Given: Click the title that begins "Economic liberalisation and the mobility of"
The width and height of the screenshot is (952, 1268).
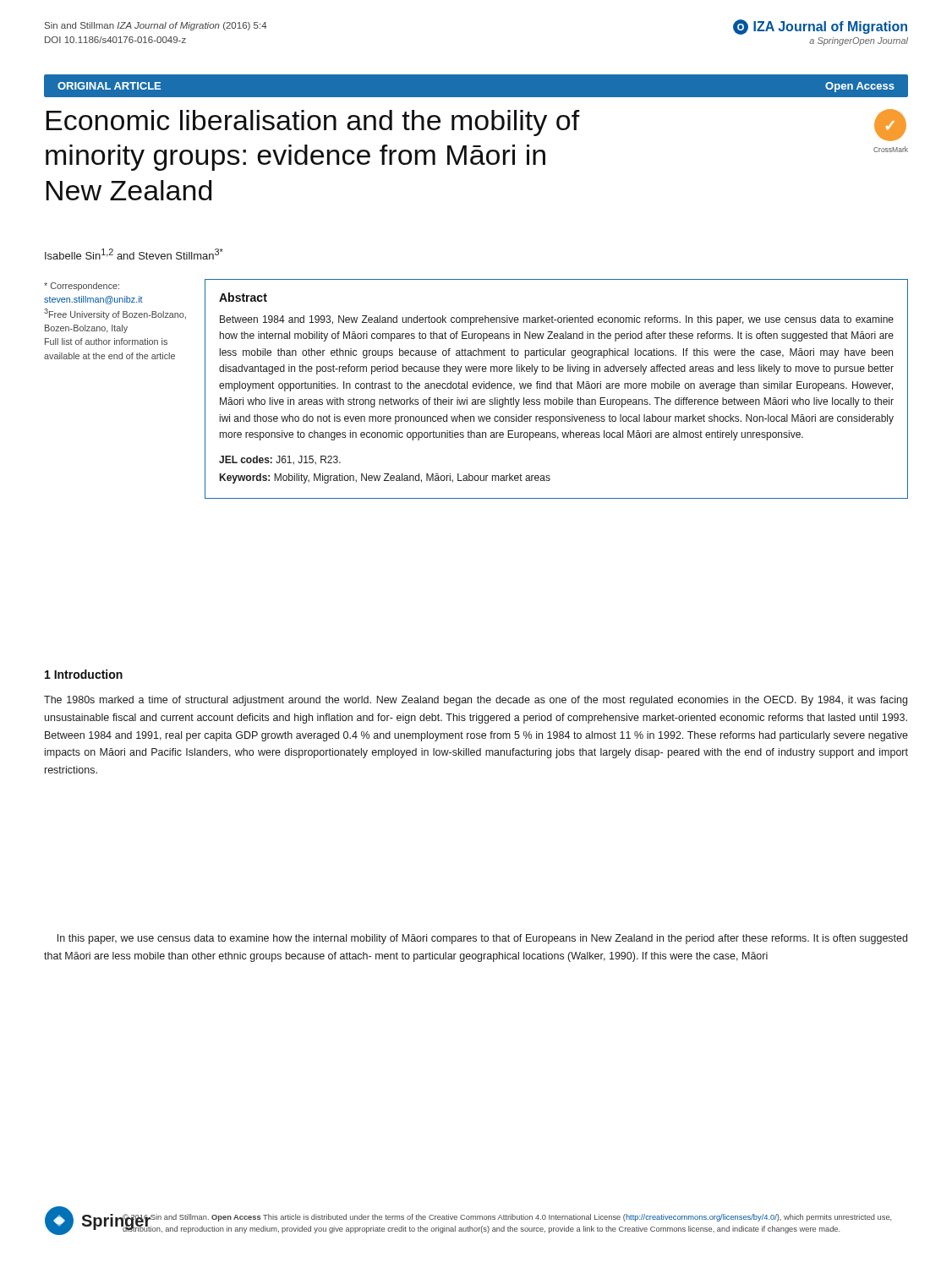Looking at the screenshot, I should click(x=476, y=156).
